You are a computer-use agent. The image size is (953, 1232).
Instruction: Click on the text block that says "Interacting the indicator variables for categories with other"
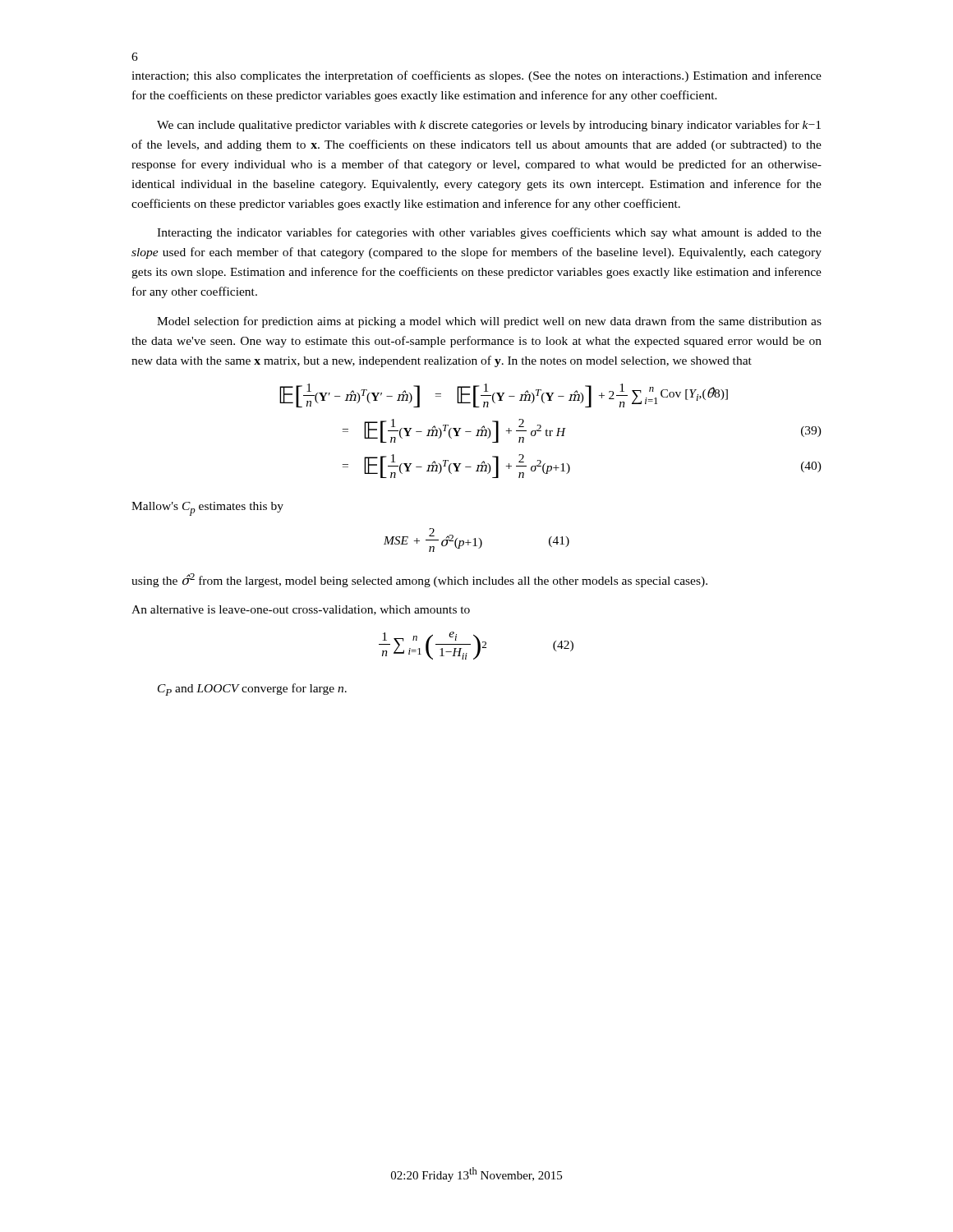(x=476, y=262)
